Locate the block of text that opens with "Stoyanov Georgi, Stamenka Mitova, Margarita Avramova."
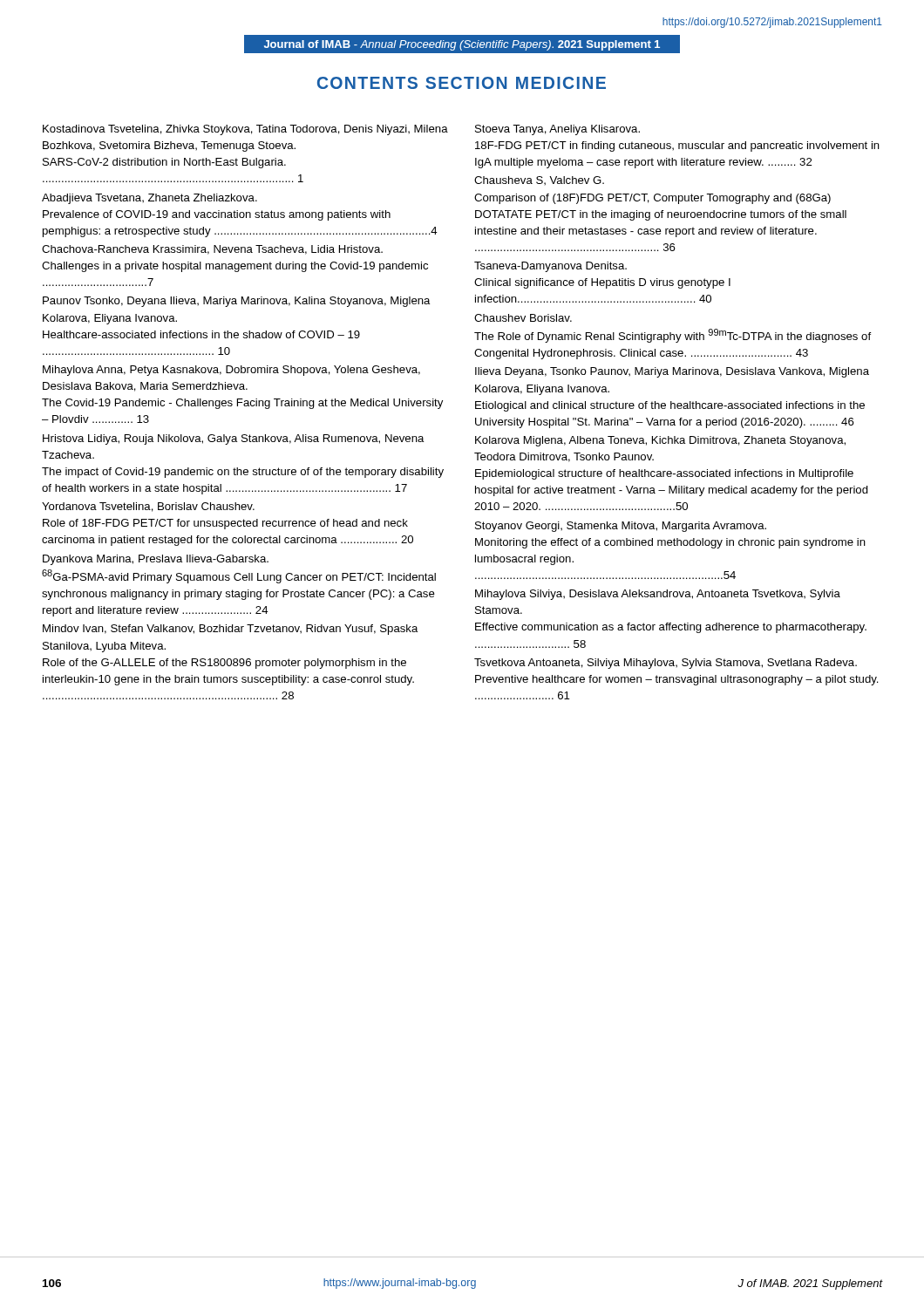Screen dimensions: 1308x924 pos(670,550)
